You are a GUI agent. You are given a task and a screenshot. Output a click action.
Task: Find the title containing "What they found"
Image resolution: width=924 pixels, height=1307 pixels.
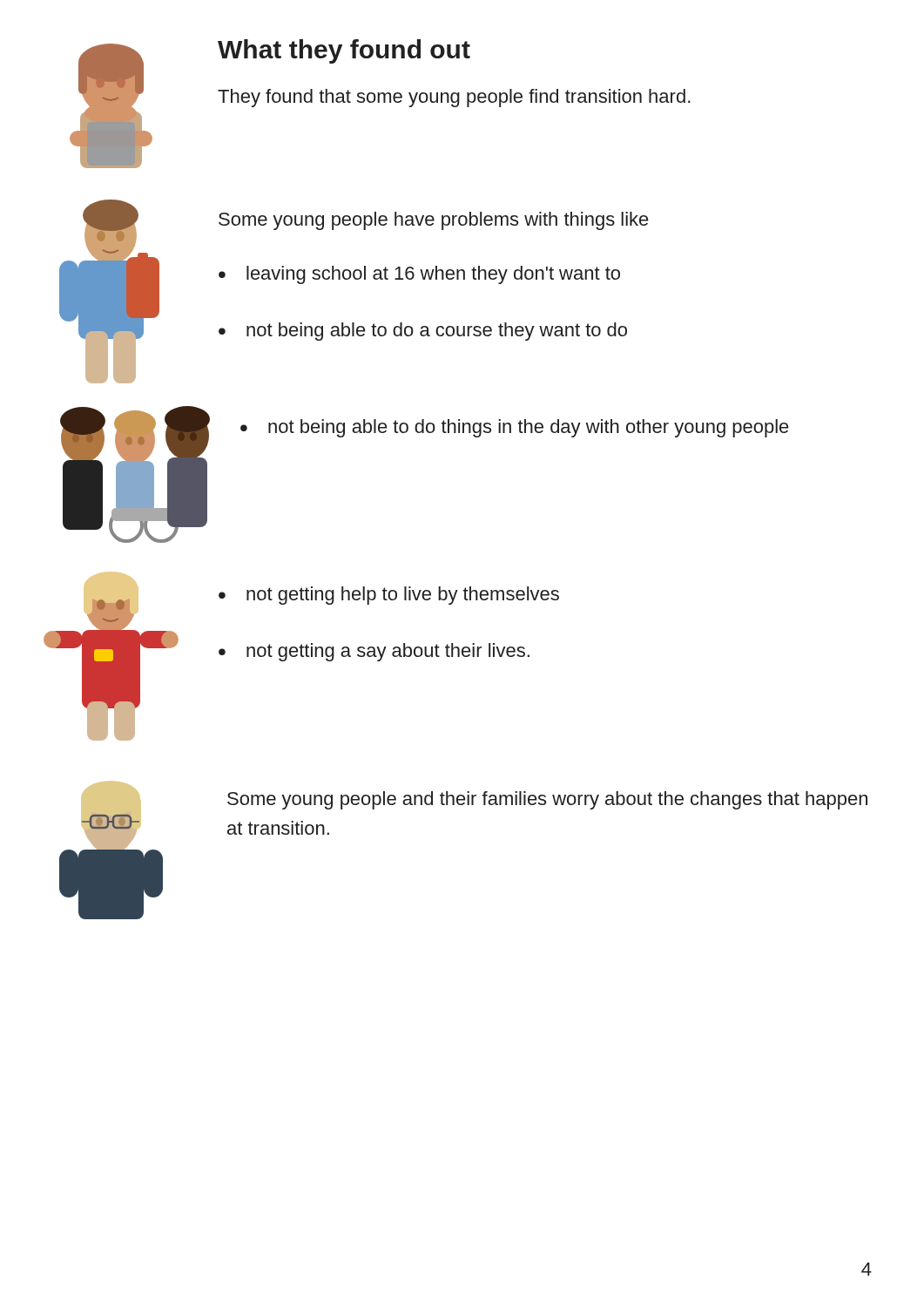[x=344, y=49]
